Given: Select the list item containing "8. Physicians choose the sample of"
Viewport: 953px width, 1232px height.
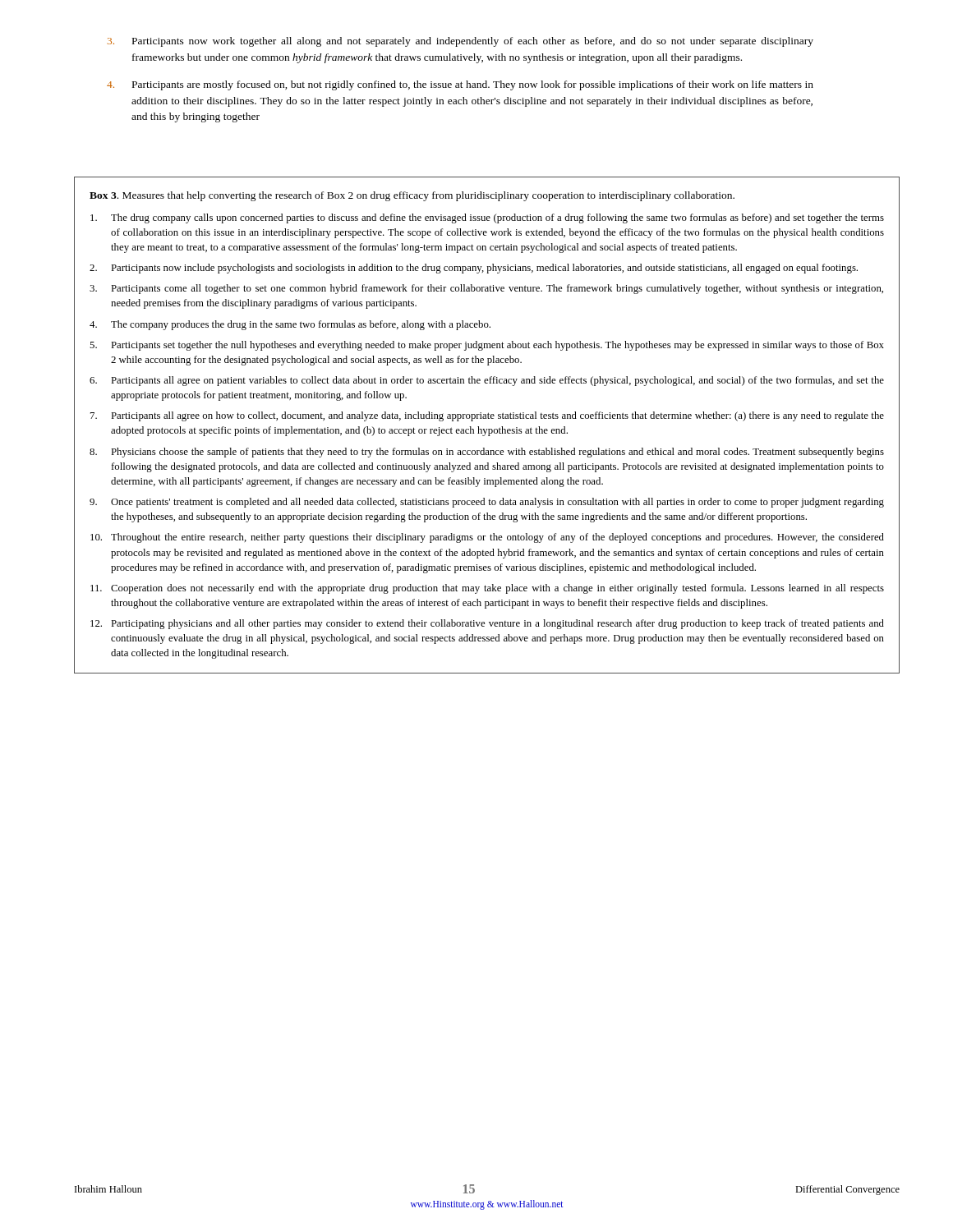Looking at the screenshot, I should tap(487, 466).
